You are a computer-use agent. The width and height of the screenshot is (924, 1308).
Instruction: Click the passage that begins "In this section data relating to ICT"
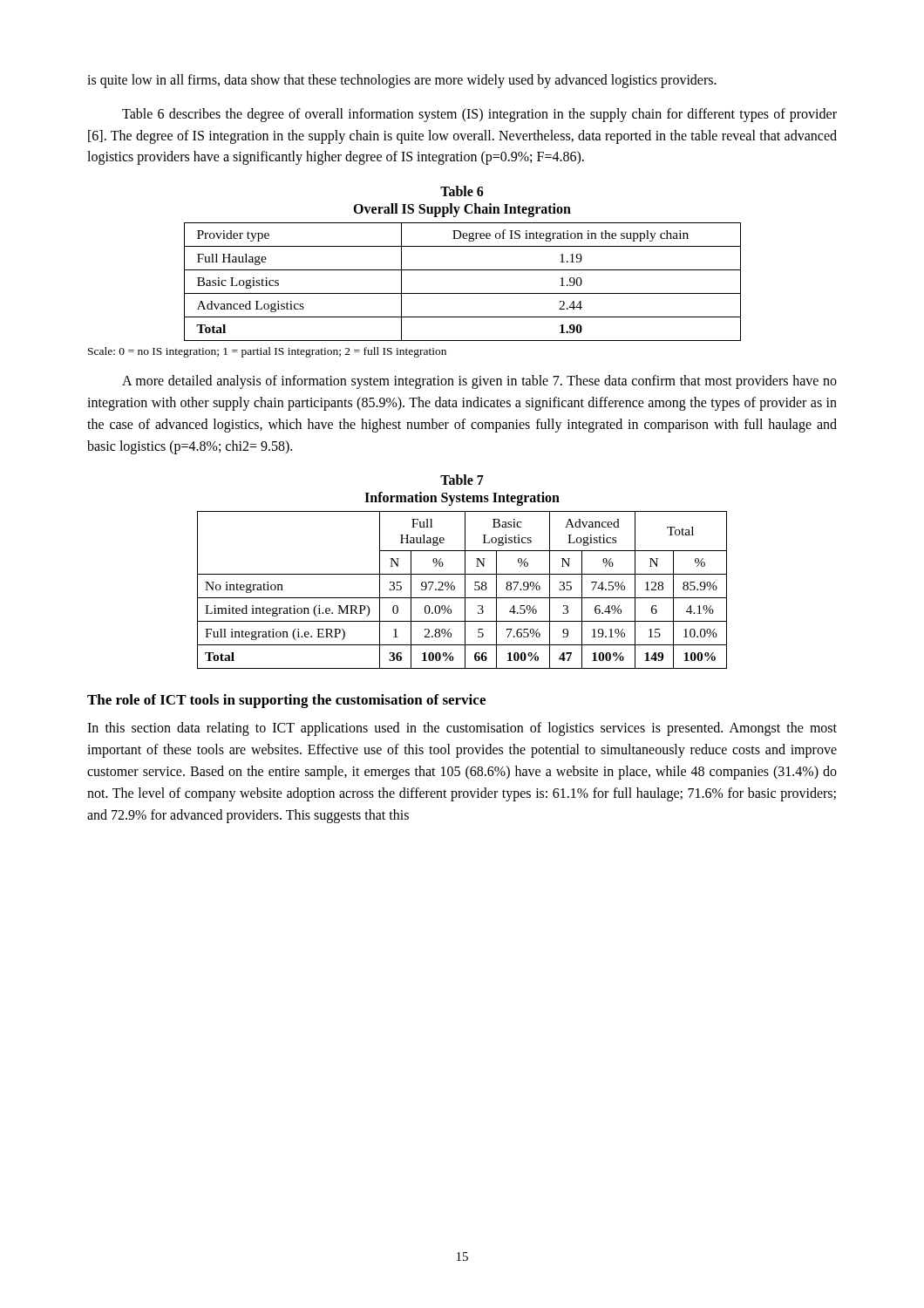[462, 771]
